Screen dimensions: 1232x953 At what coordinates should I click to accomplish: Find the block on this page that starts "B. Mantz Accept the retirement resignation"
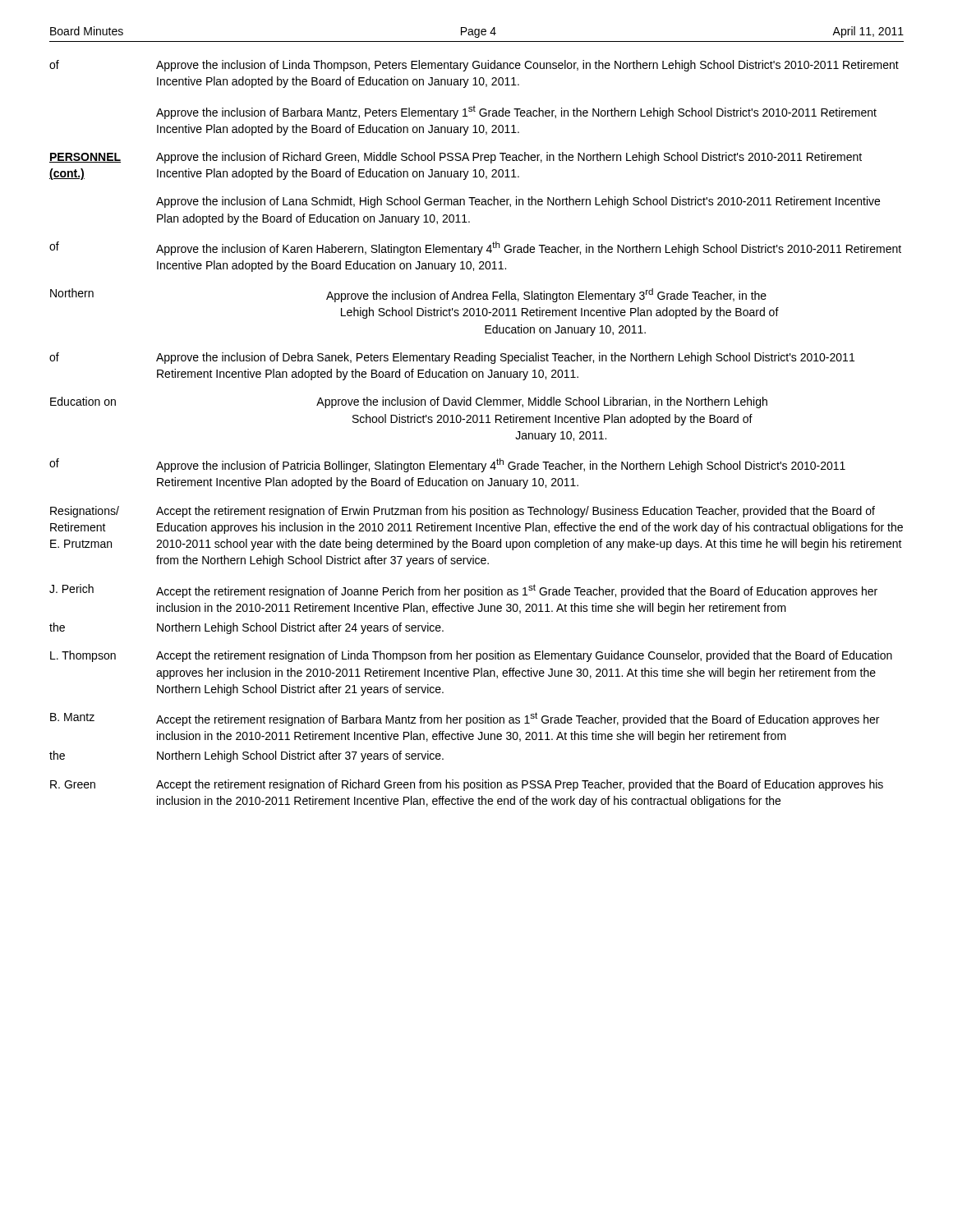(x=476, y=727)
